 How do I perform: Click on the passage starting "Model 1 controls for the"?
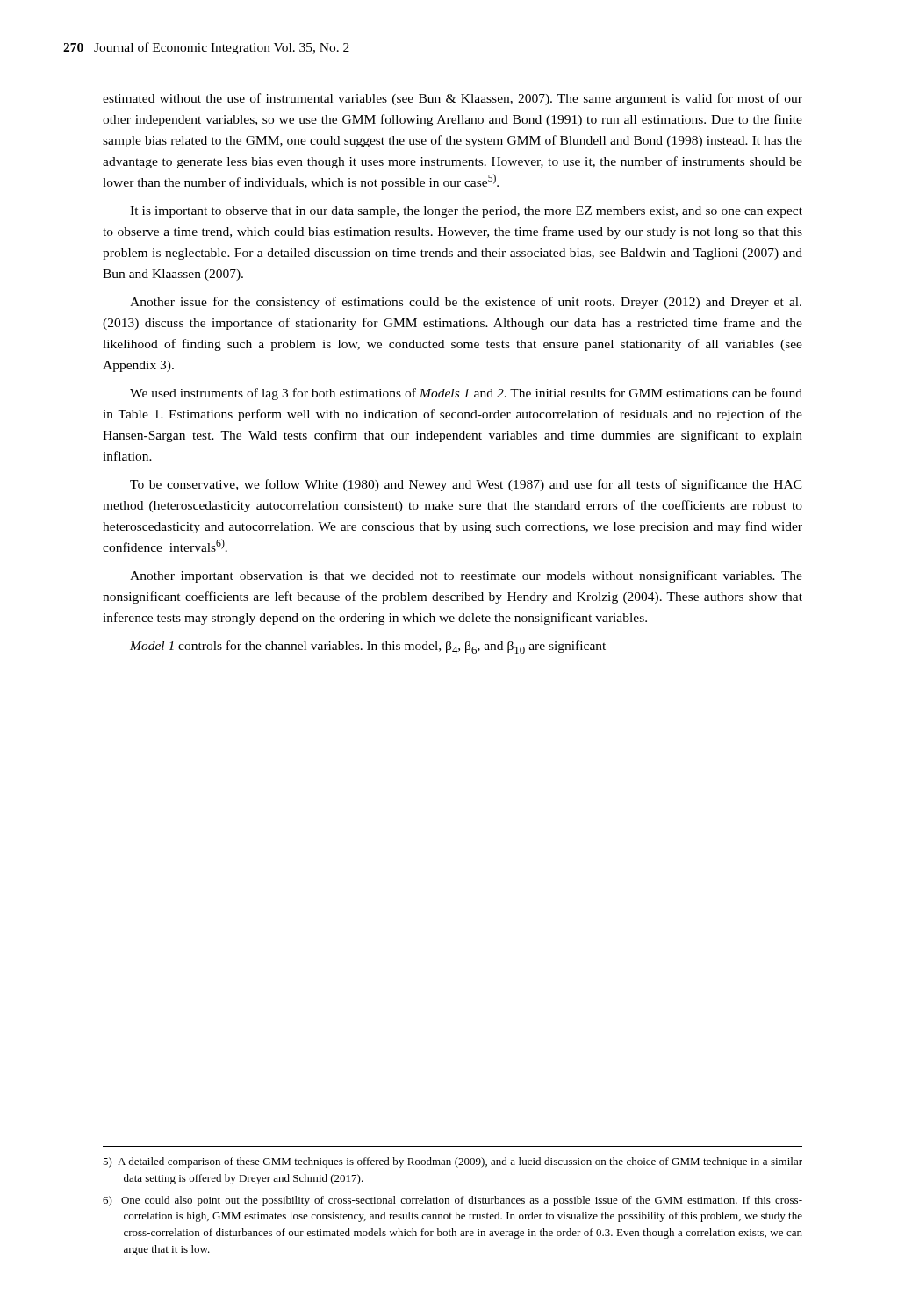(x=452, y=647)
